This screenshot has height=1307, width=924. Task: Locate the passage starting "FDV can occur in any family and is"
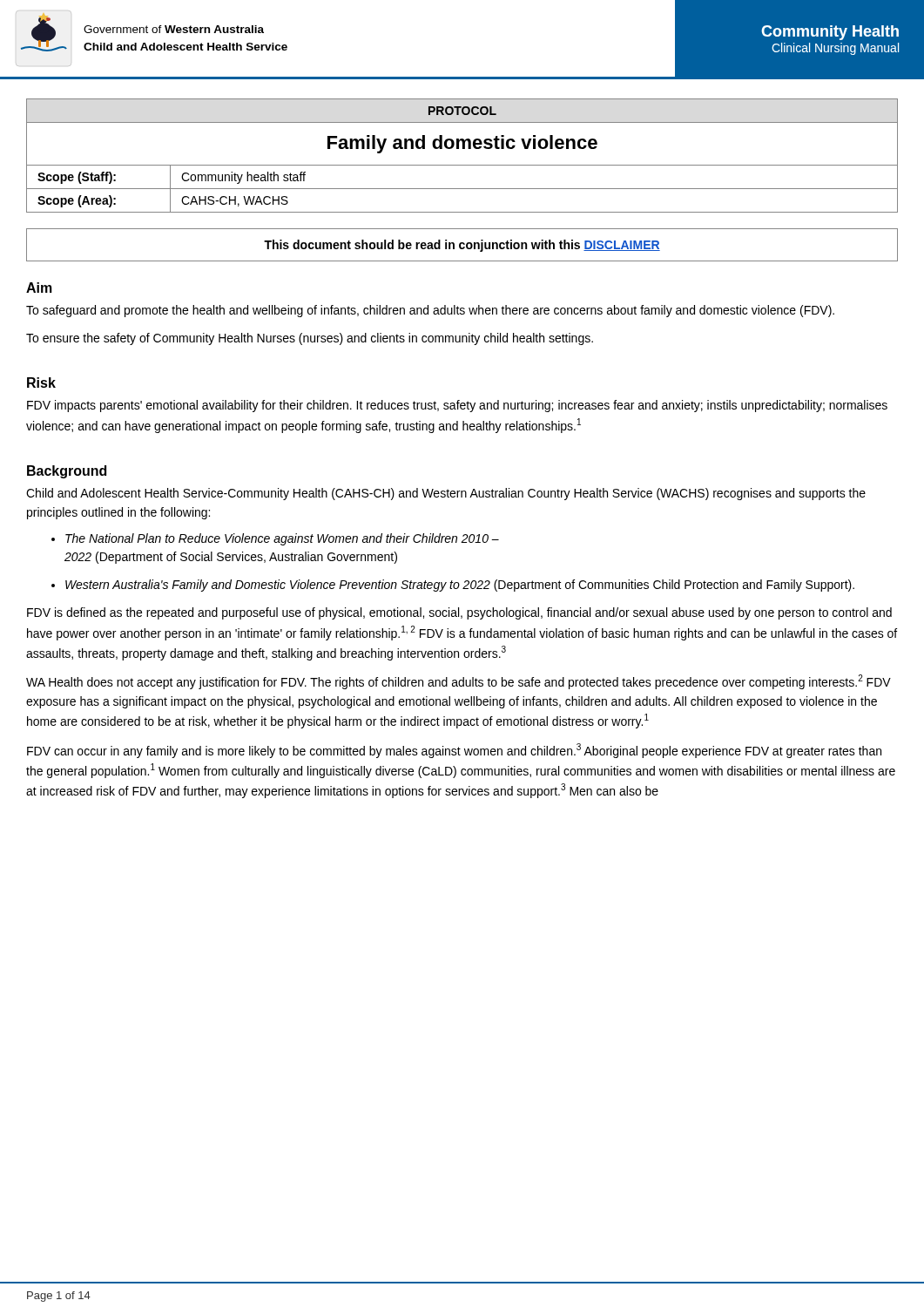click(461, 770)
